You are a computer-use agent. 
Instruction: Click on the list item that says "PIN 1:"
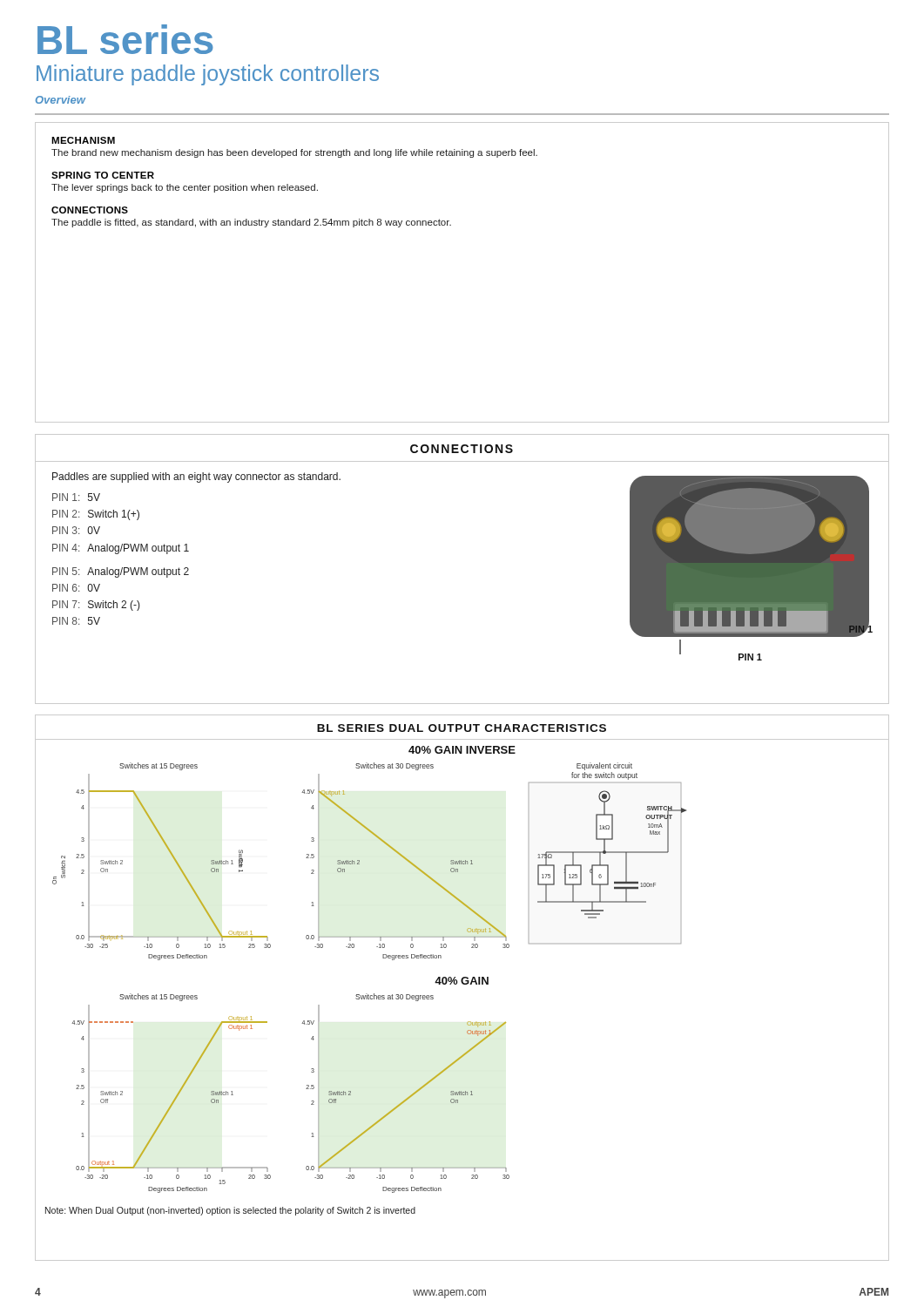tap(66, 498)
